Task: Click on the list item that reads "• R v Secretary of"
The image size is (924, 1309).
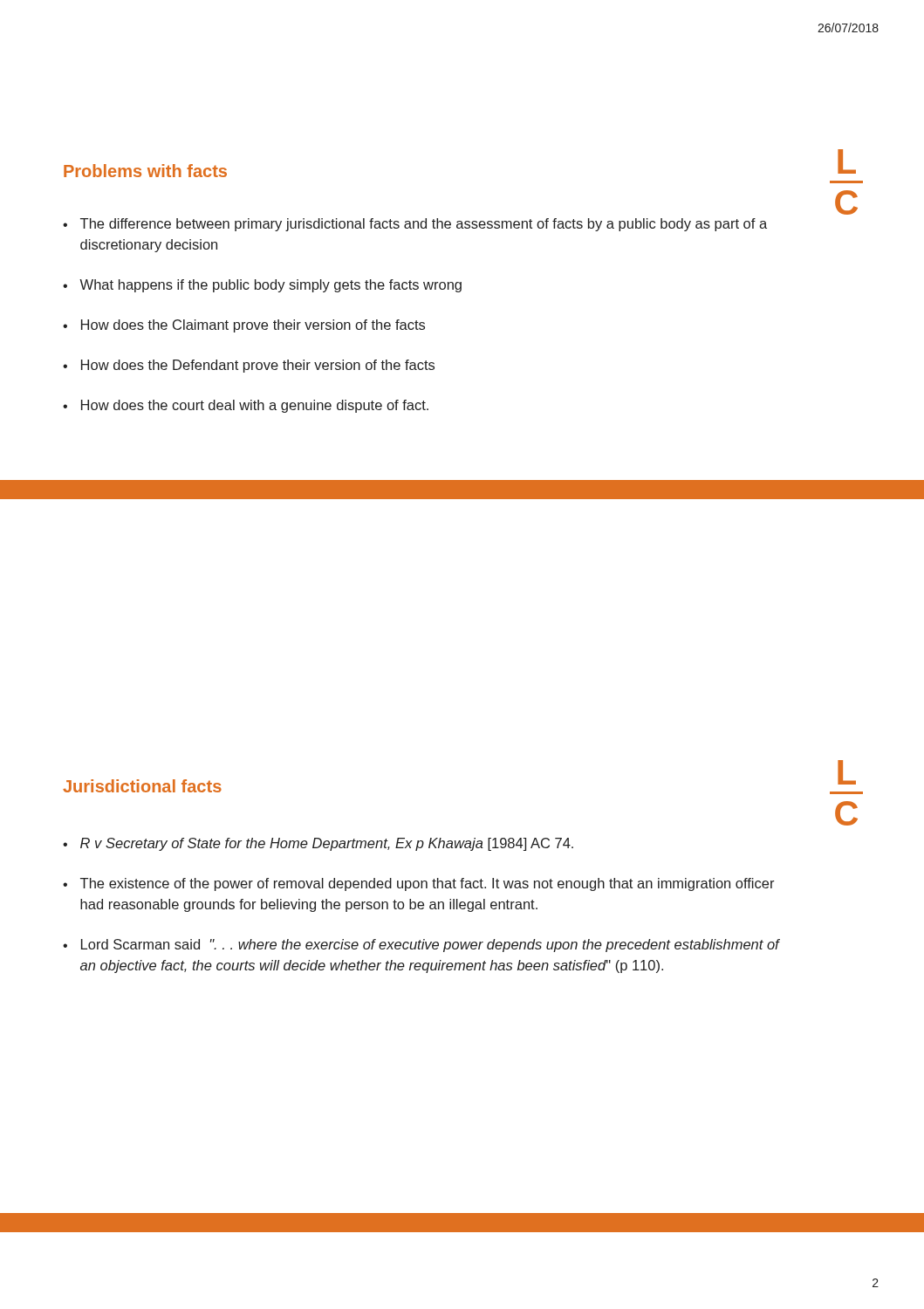Action: pos(319,844)
